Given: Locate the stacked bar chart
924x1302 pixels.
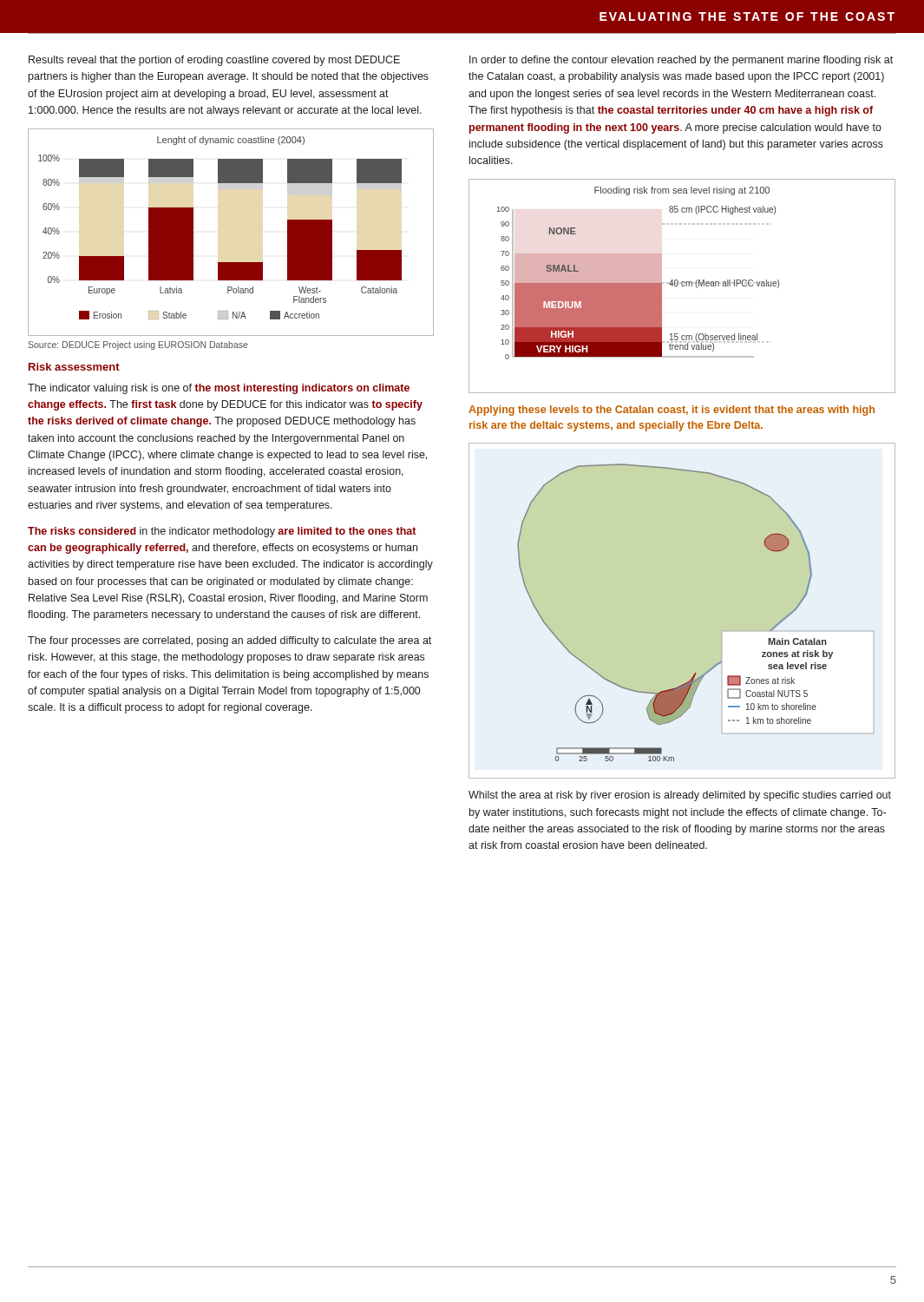Looking at the screenshot, I should point(231,232).
